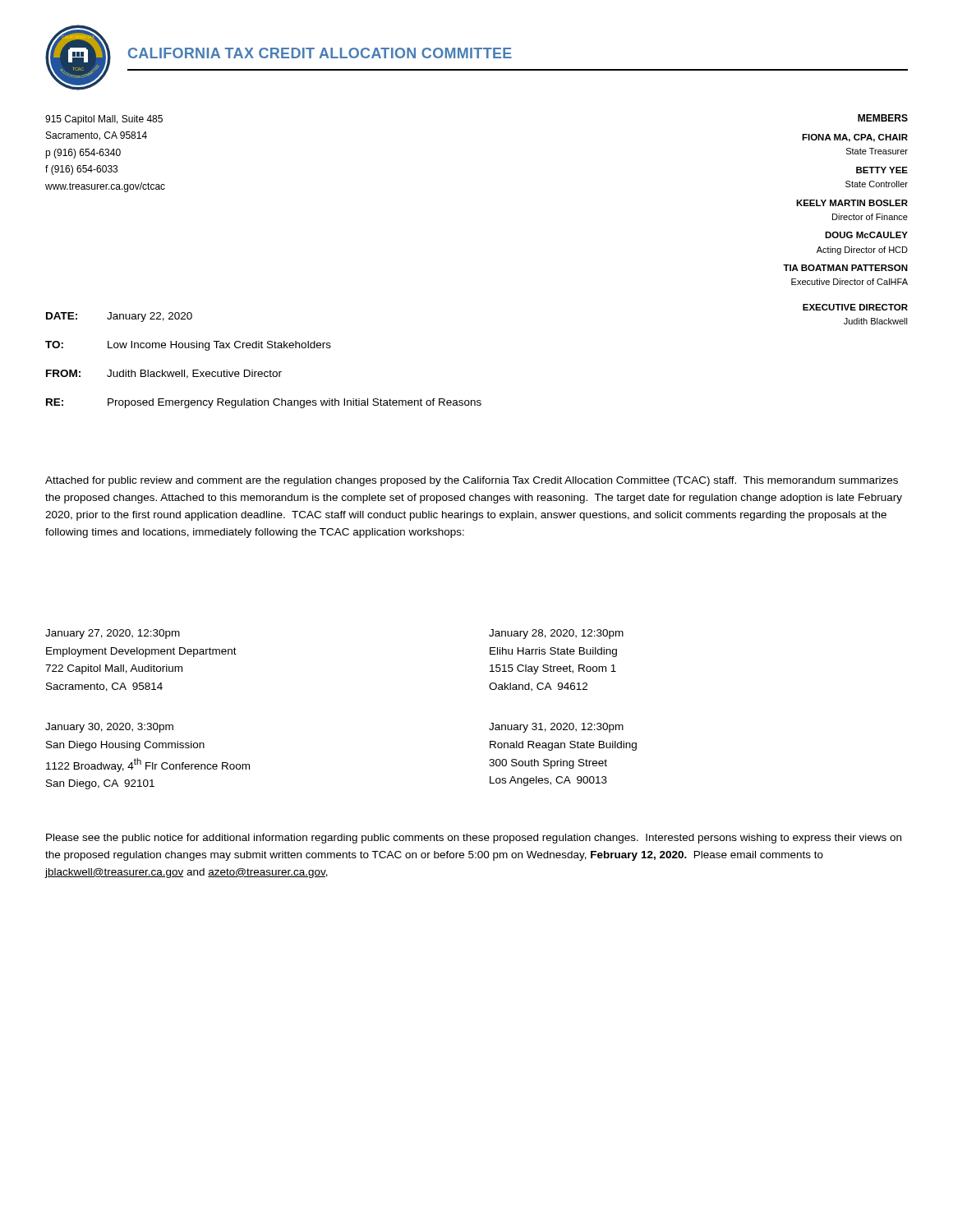
Task: Point to the element starting "January 31, 2020, 12:30pm Ronald Reagan"
Action: click(563, 753)
